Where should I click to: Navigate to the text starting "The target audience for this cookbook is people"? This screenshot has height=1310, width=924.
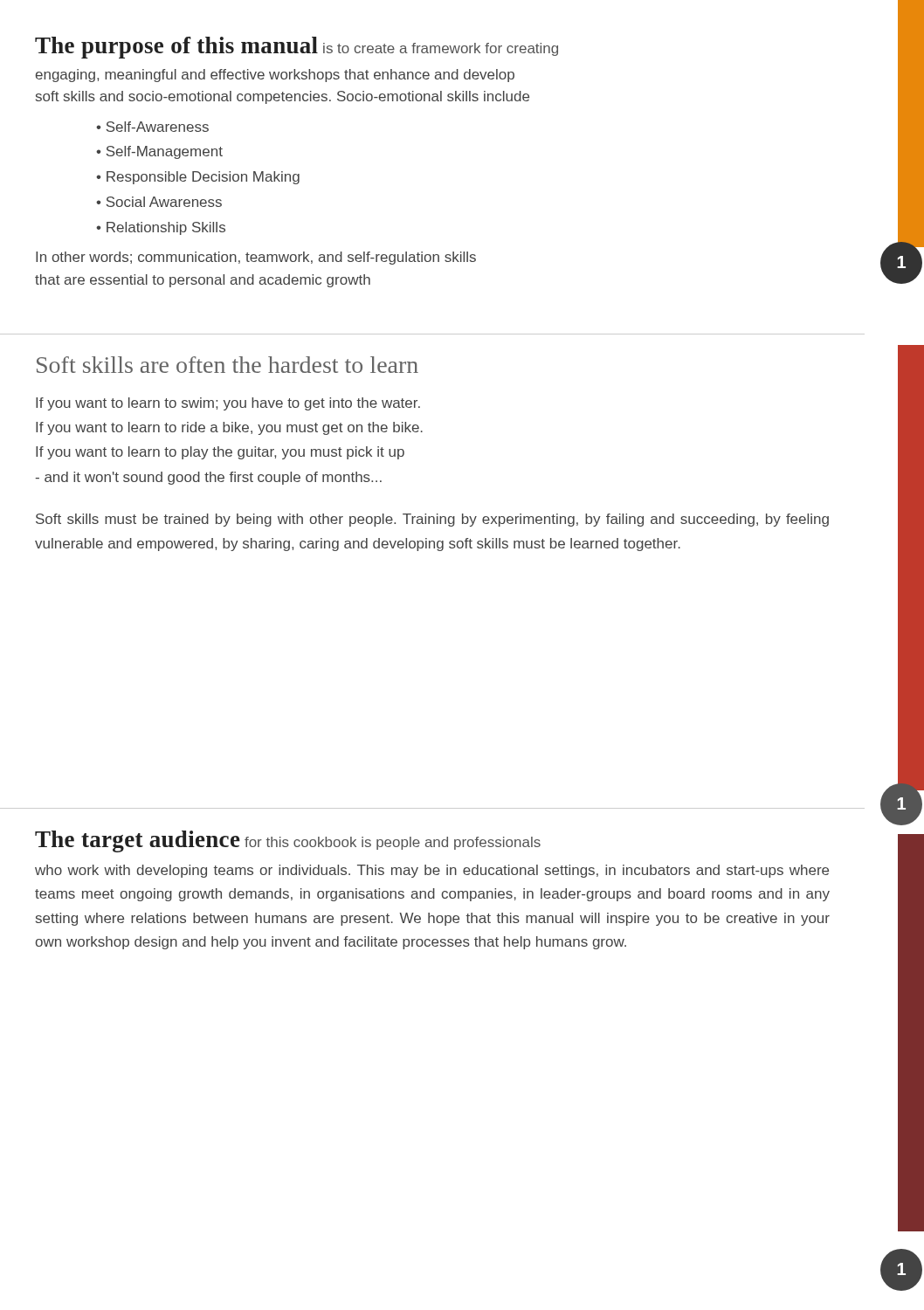coord(432,888)
